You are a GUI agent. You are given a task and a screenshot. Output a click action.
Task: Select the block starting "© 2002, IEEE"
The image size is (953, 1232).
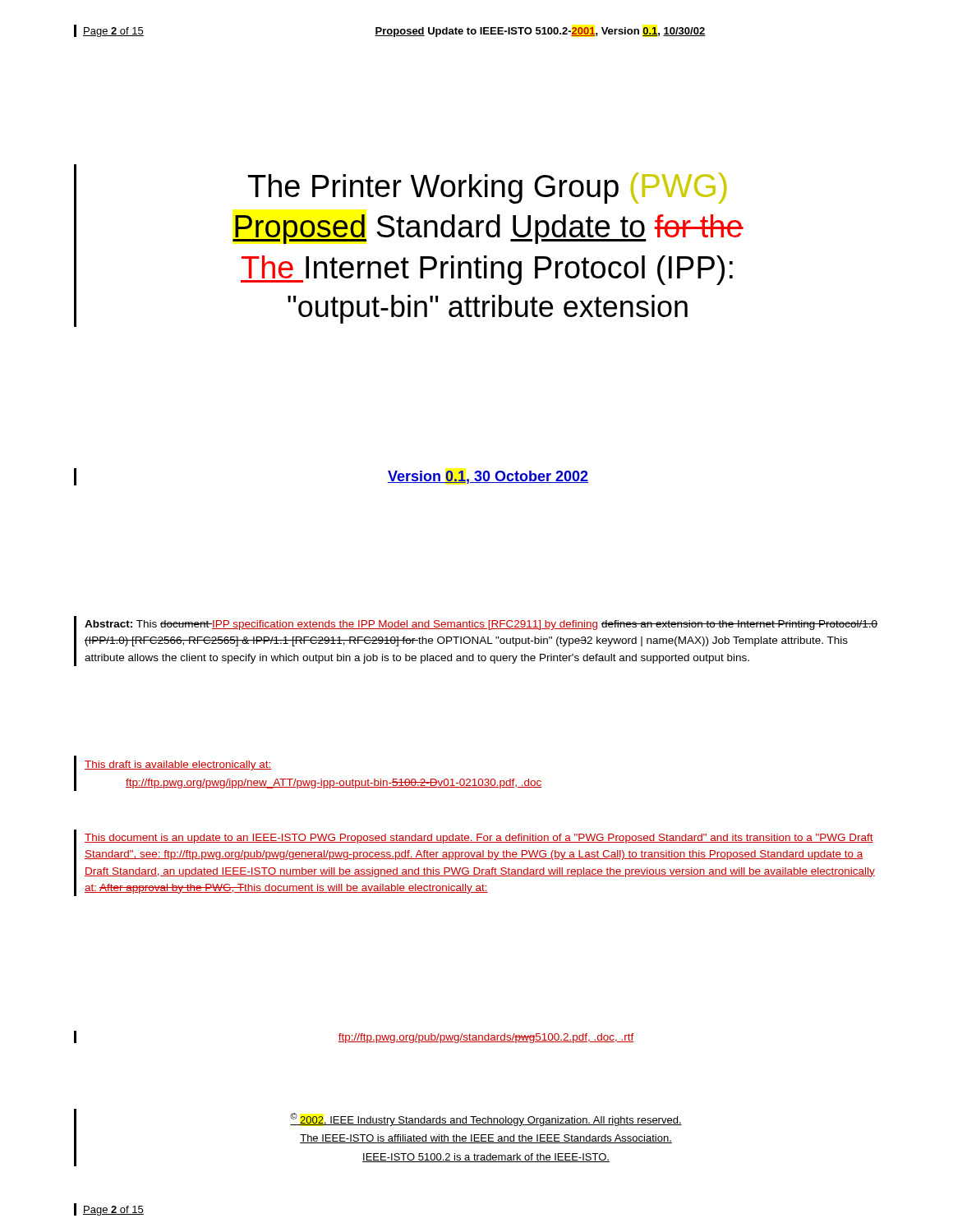coord(486,1137)
